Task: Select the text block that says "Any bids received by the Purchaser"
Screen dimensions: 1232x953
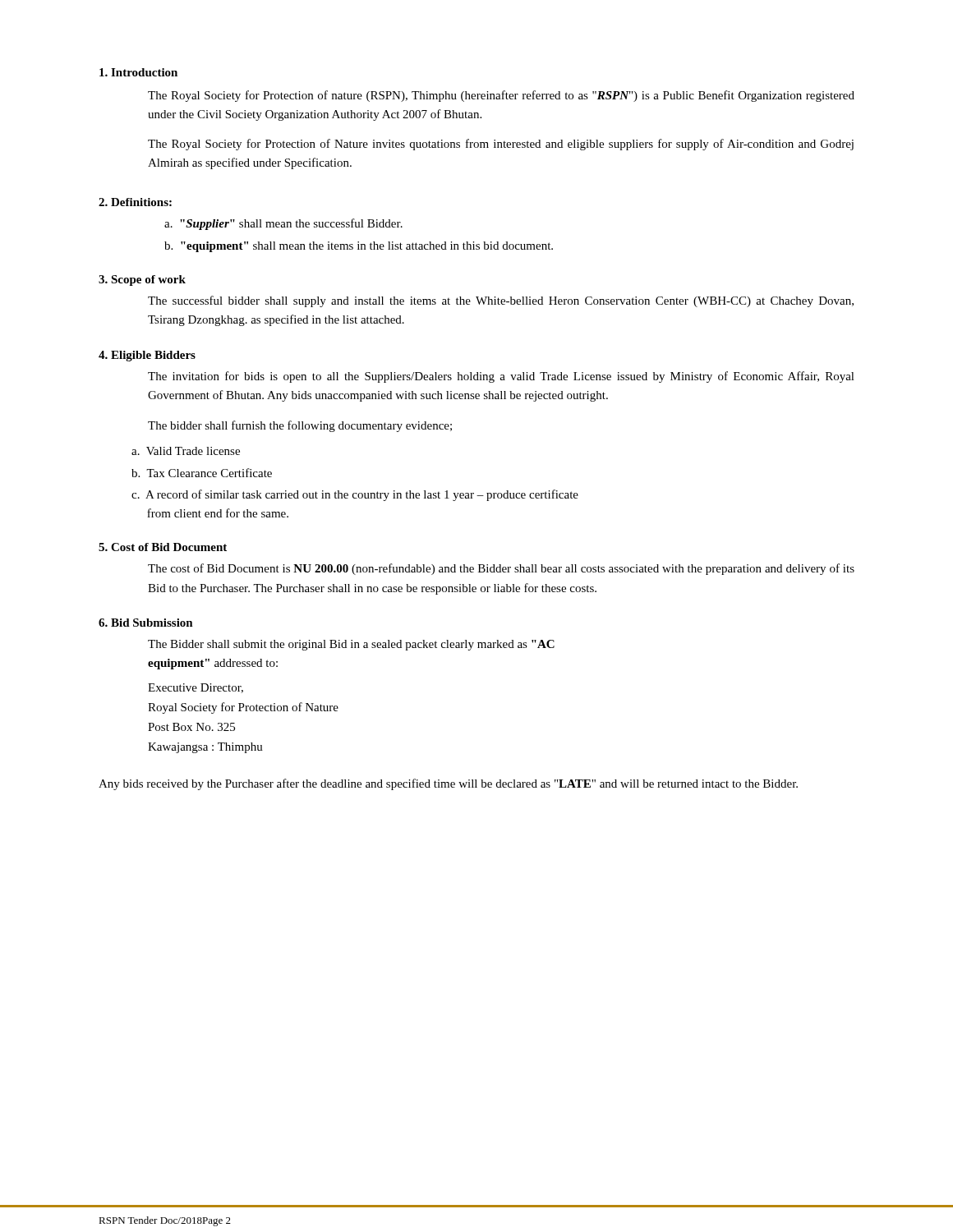Action: 449,784
